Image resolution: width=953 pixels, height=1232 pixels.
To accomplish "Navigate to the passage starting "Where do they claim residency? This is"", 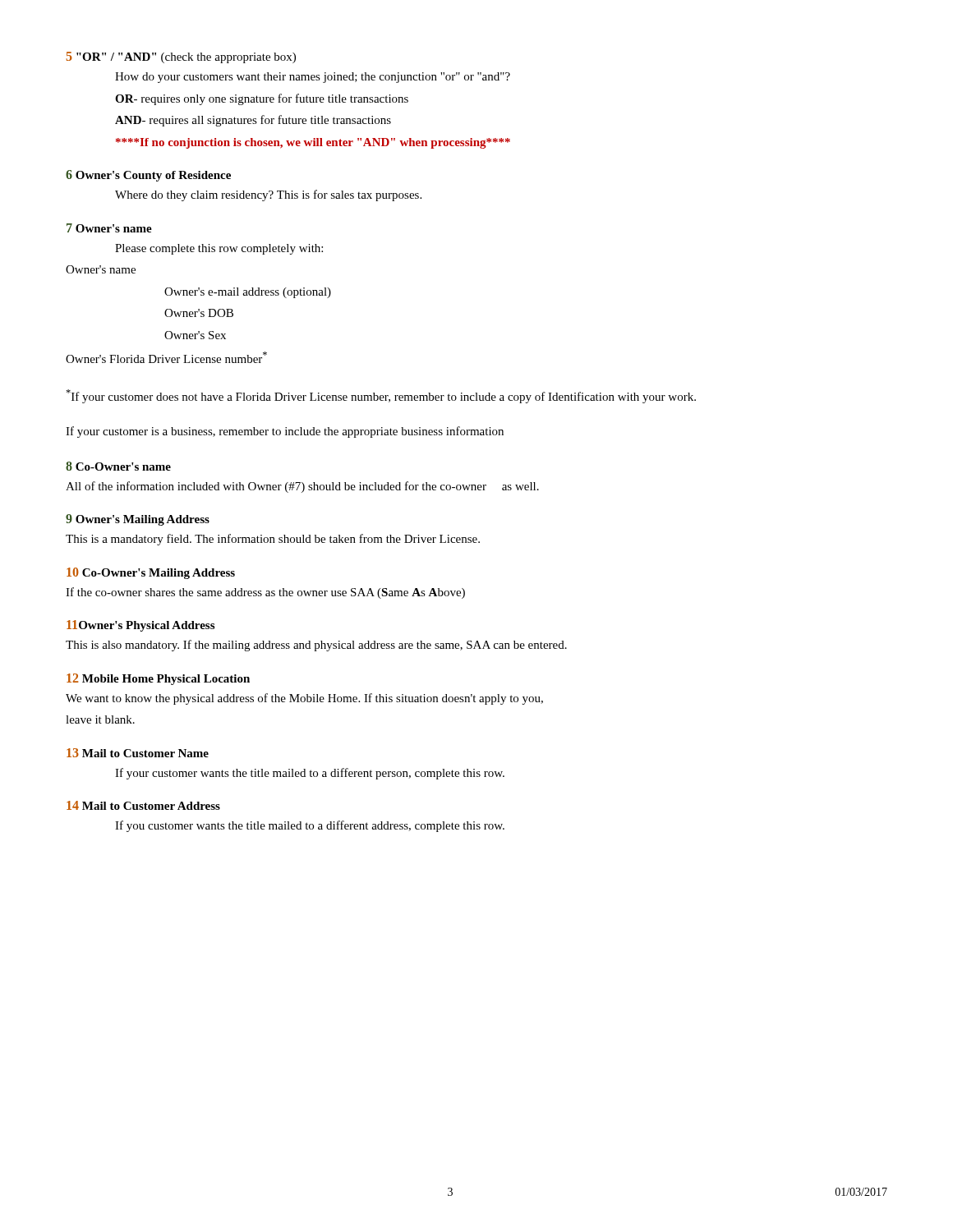I will pyautogui.click(x=268, y=195).
